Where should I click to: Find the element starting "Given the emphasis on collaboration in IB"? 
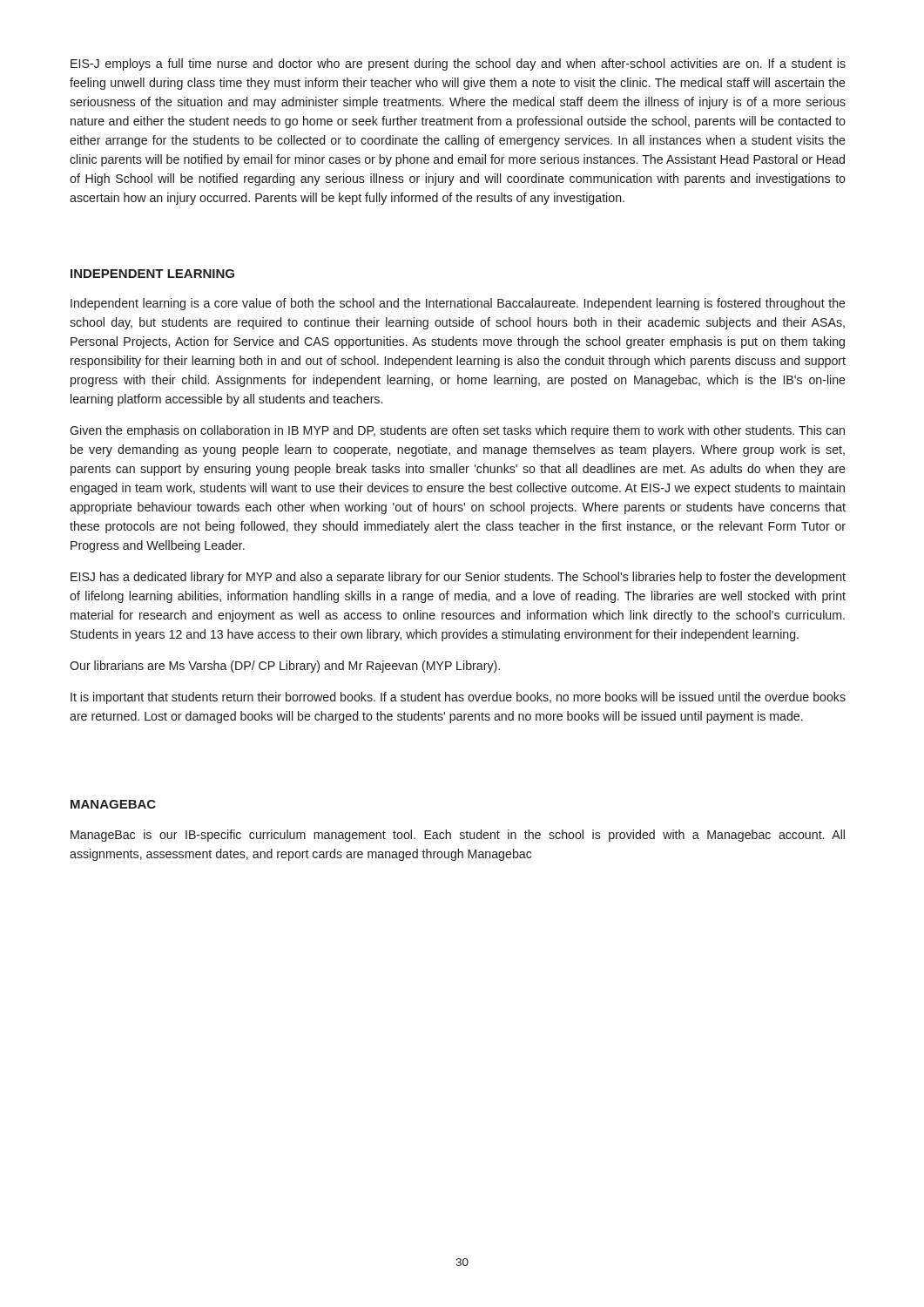[x=458, y=488]
